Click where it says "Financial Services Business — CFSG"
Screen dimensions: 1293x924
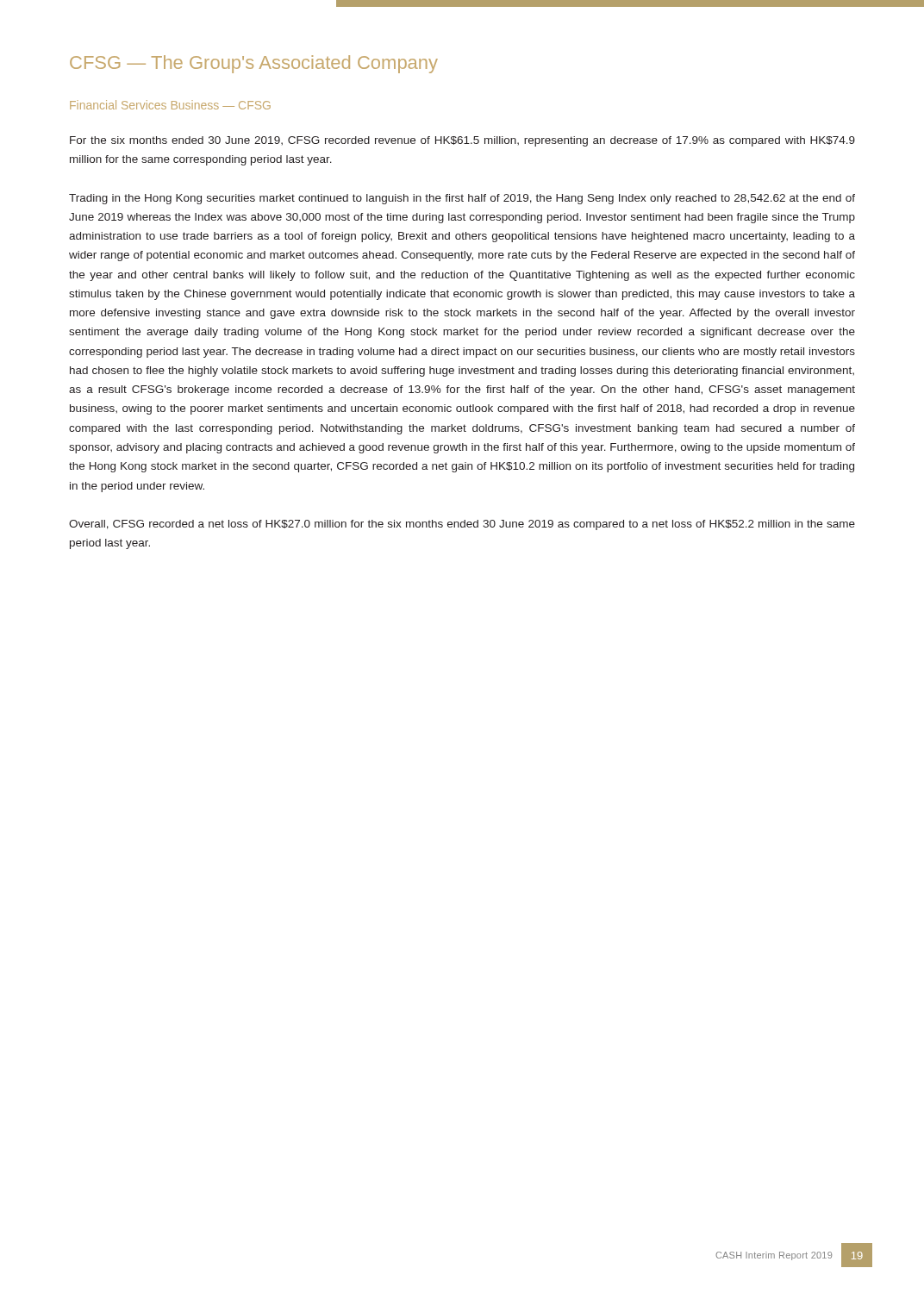(170, 105)
